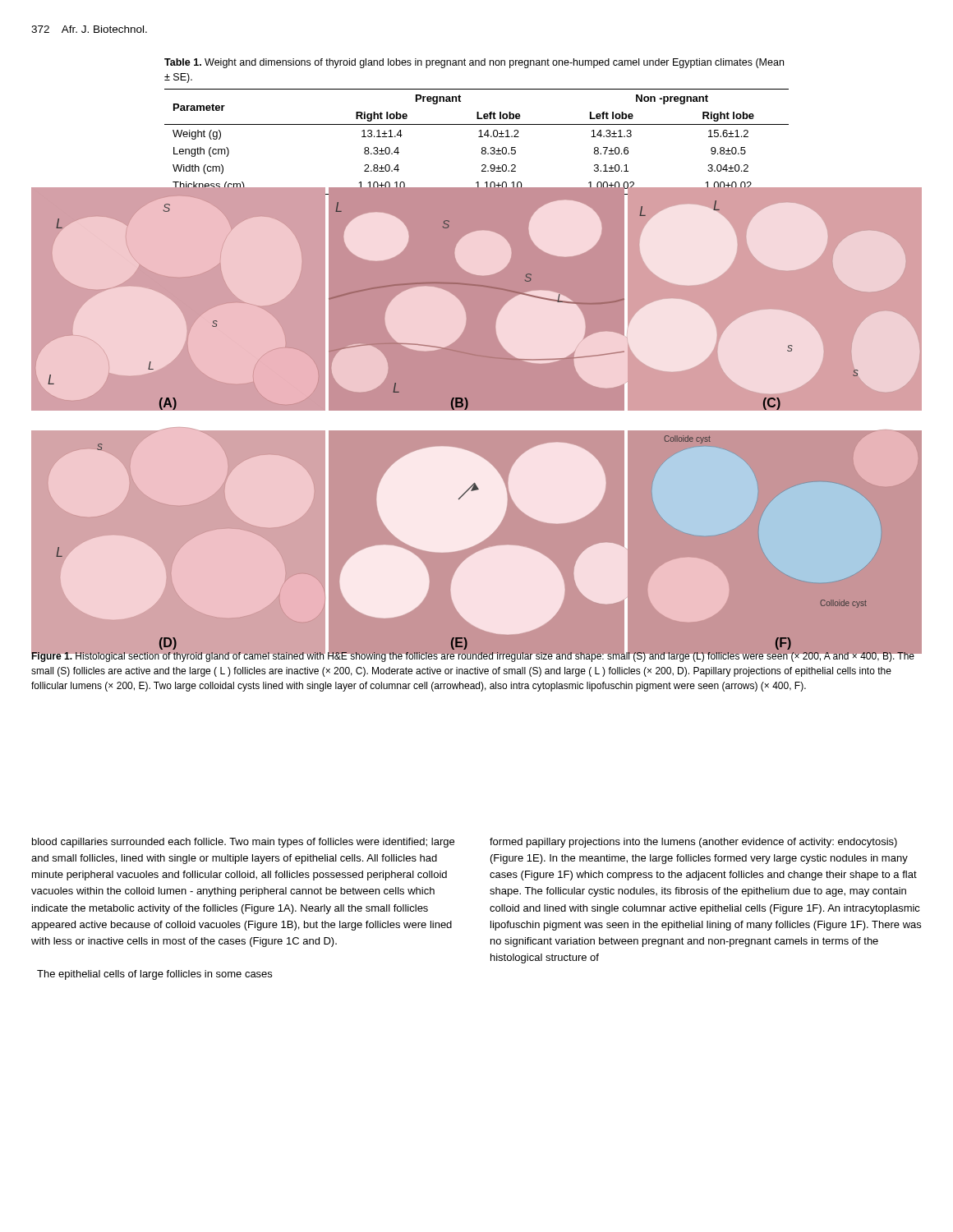Find the caption on this page that starts "Table 1. Weight"

coord(474,70)
